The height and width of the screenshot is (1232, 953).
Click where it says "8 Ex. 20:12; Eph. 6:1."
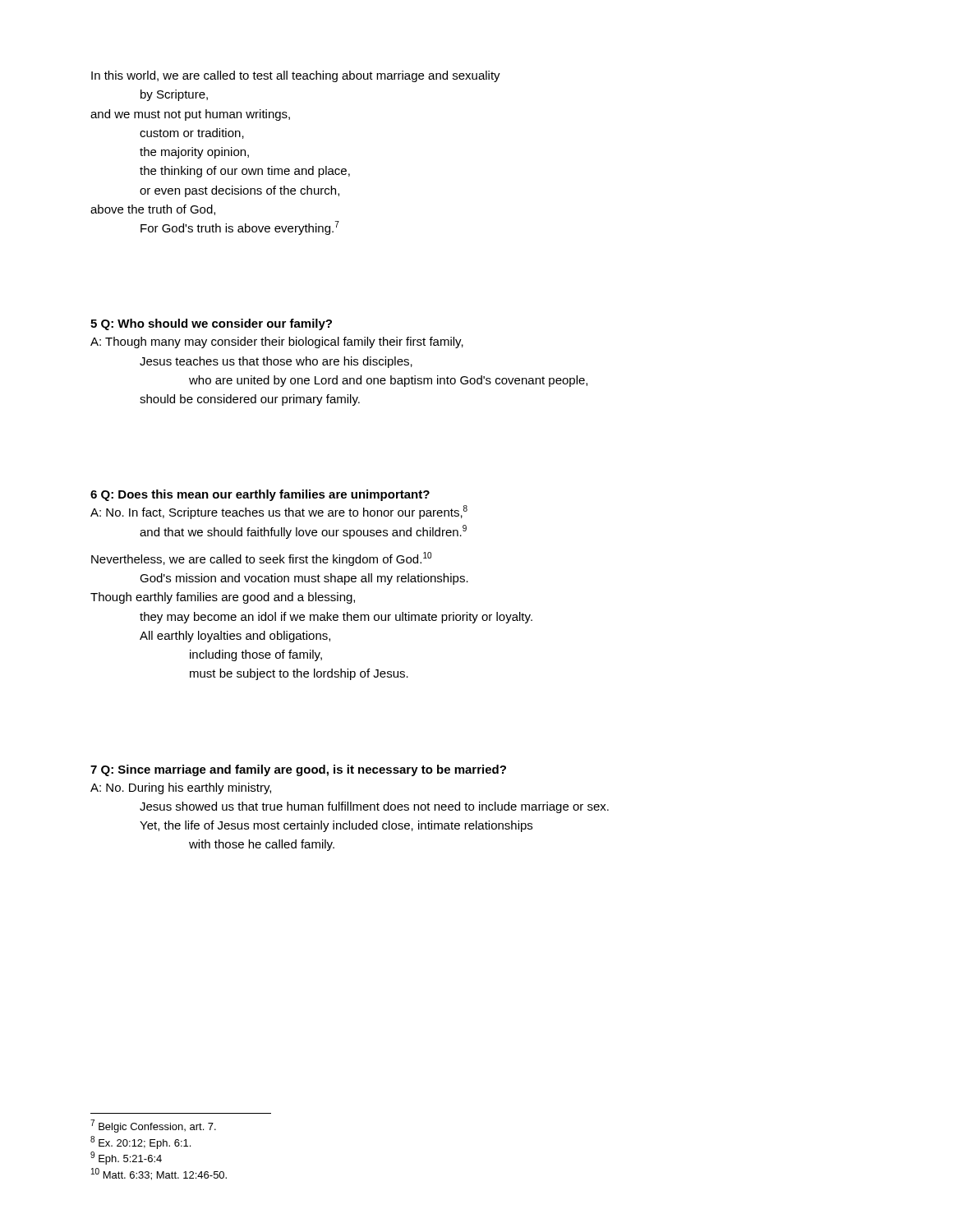tap(141, 1142)
